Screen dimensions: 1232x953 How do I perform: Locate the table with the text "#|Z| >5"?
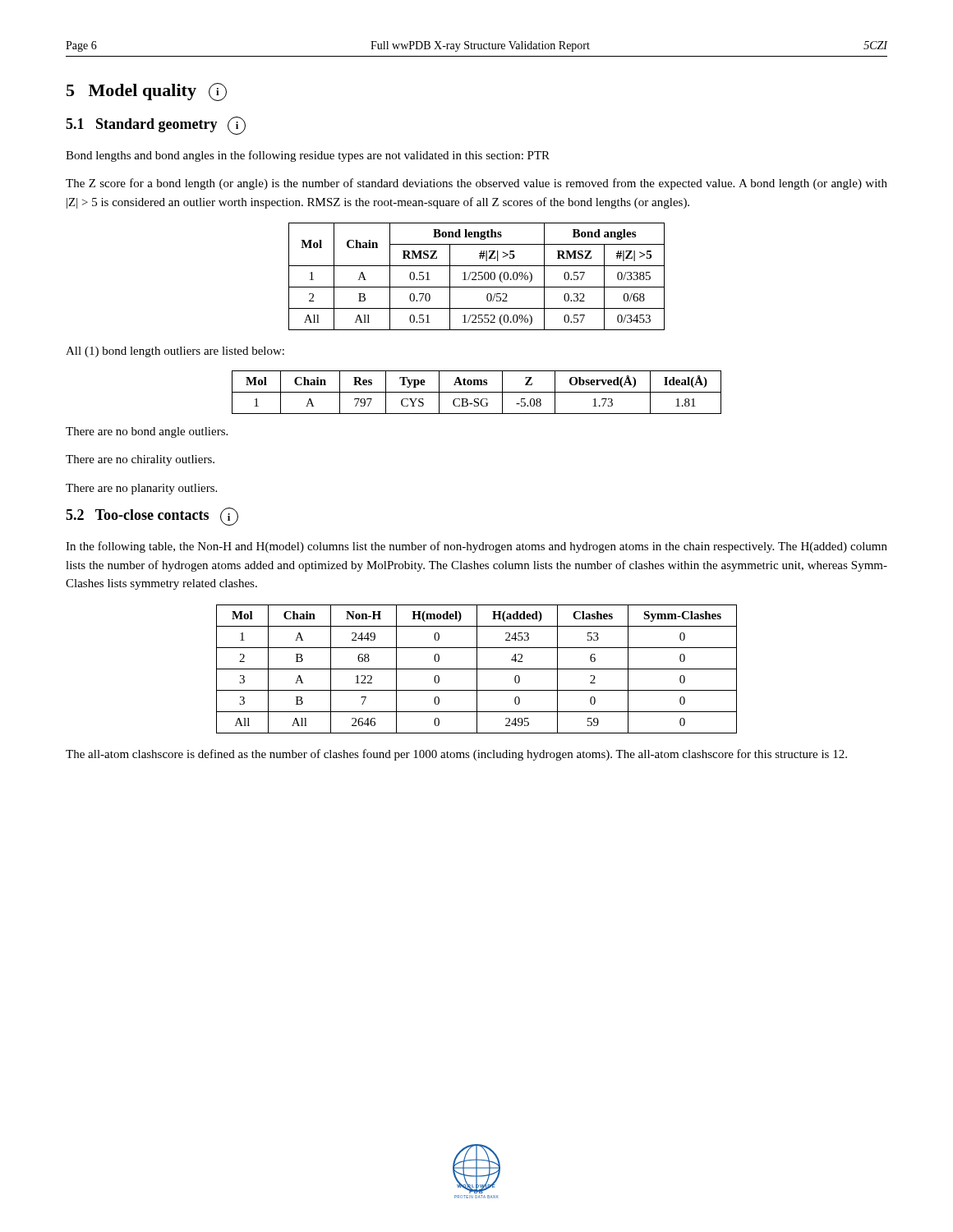point(476,277)
